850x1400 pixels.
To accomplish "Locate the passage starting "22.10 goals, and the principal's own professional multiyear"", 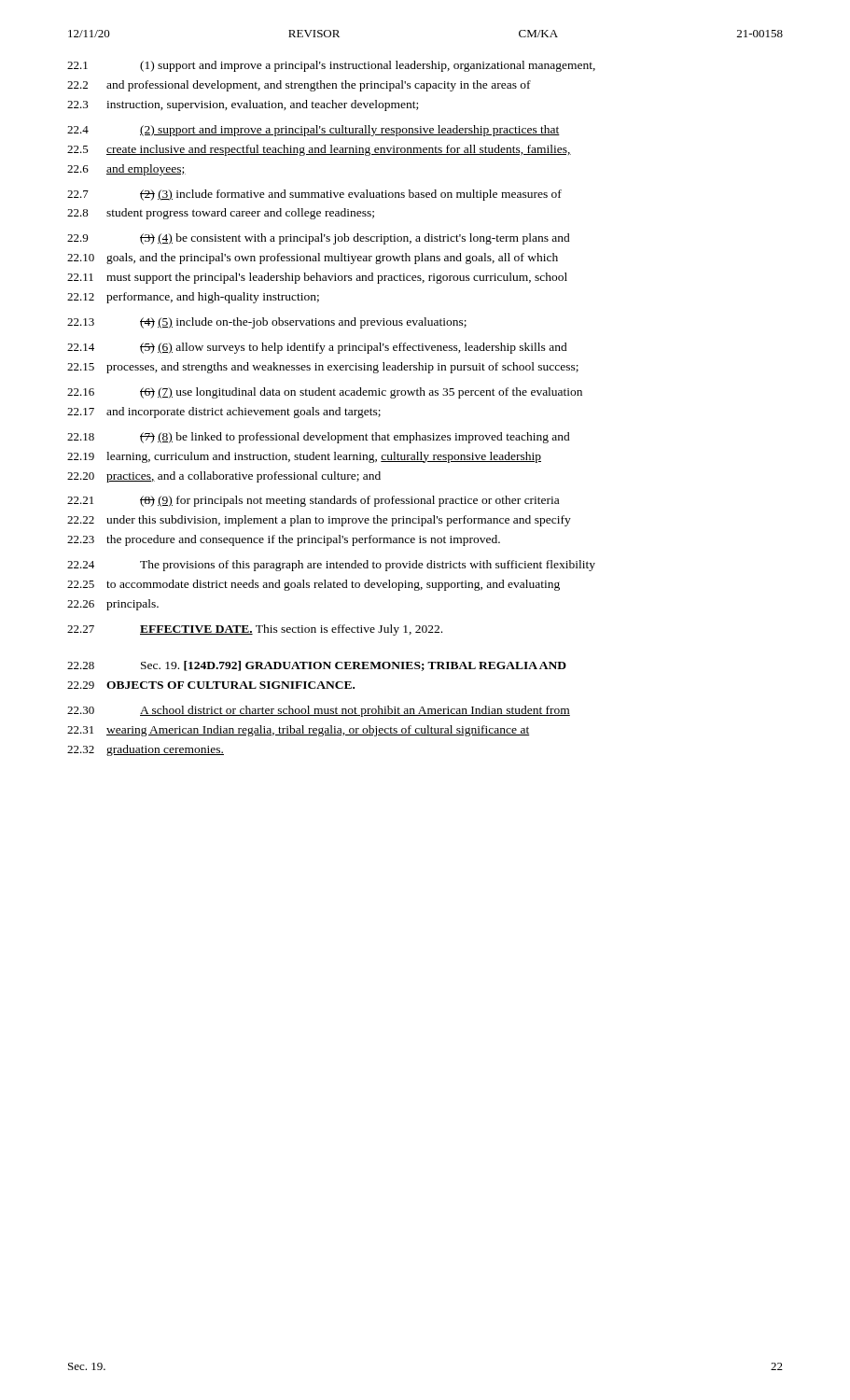I will [x=425, y=258].
